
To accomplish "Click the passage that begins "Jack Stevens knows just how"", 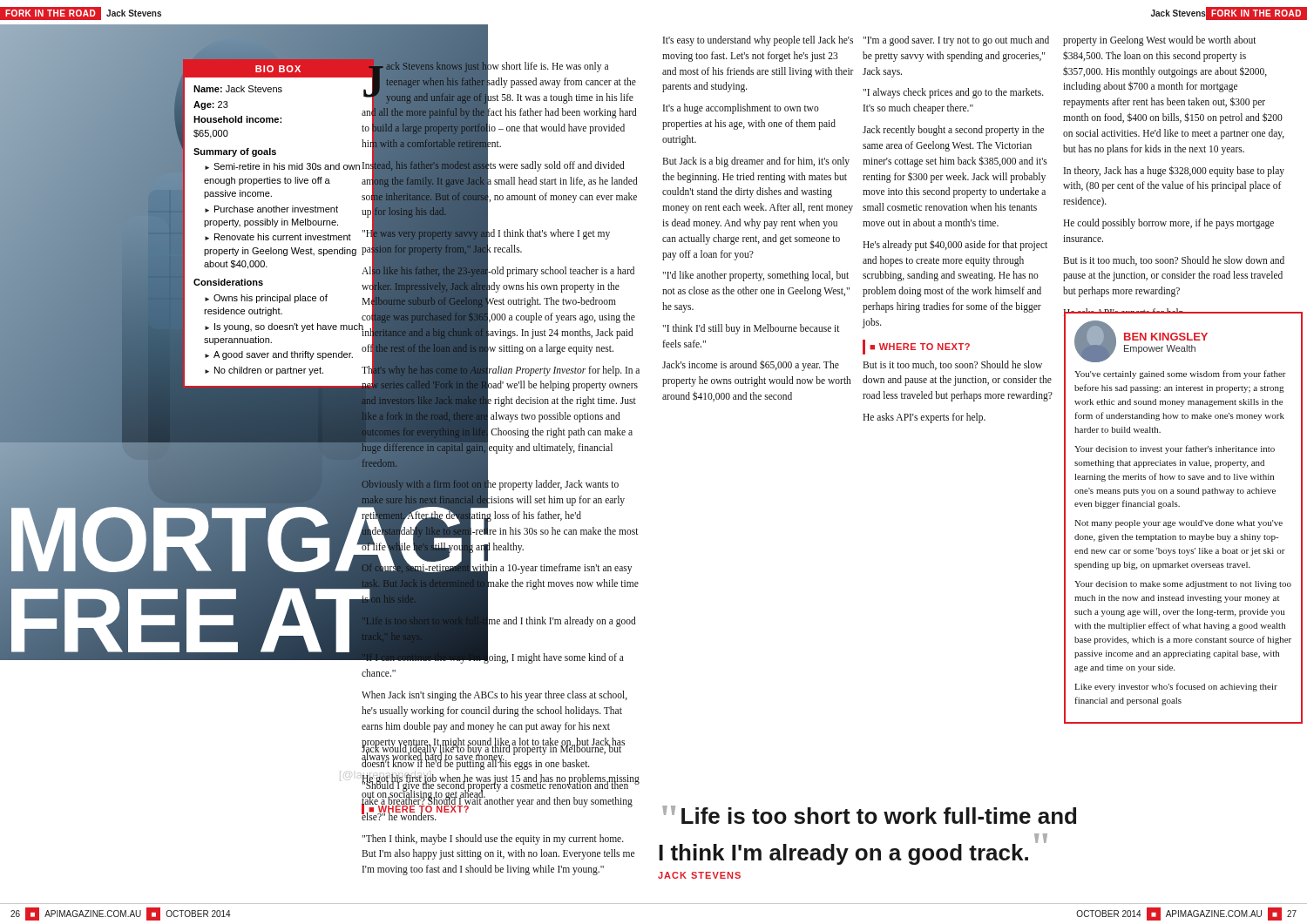I will tap(501, 431).
